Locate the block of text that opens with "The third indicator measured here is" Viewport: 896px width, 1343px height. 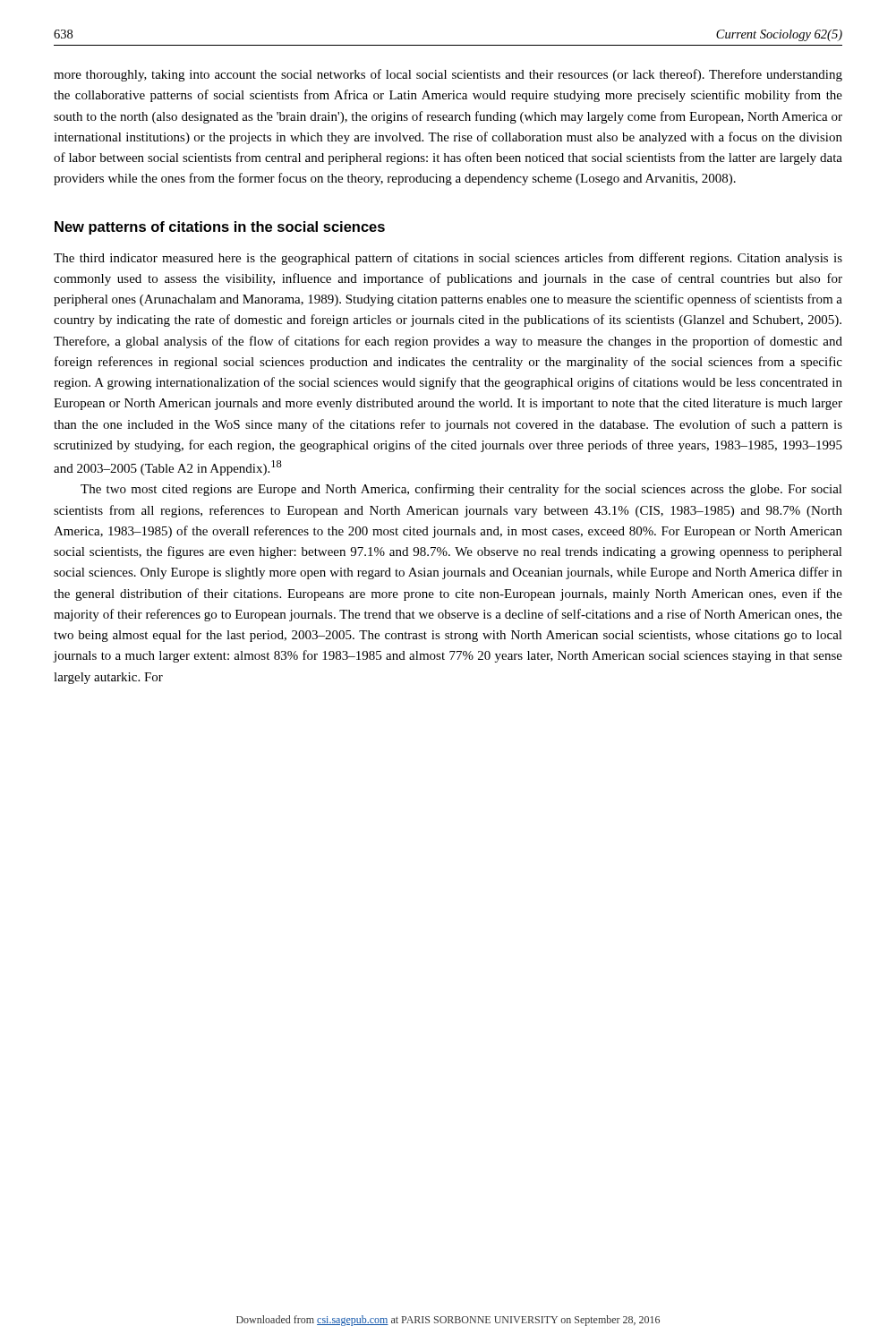[x=448, y=363]
